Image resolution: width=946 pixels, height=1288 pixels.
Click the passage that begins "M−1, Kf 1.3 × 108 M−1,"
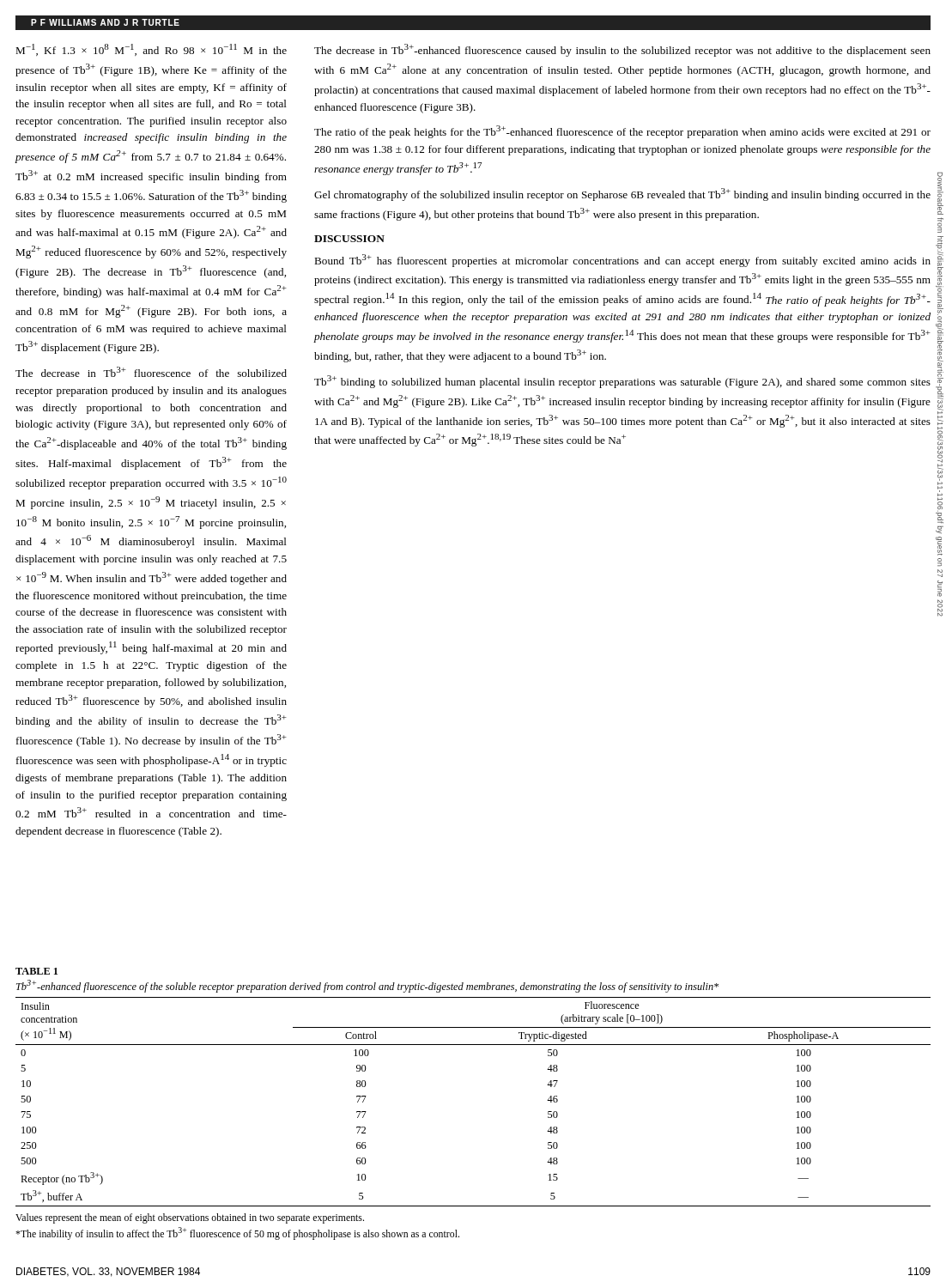pyautogui.click(x=151, y=198)
